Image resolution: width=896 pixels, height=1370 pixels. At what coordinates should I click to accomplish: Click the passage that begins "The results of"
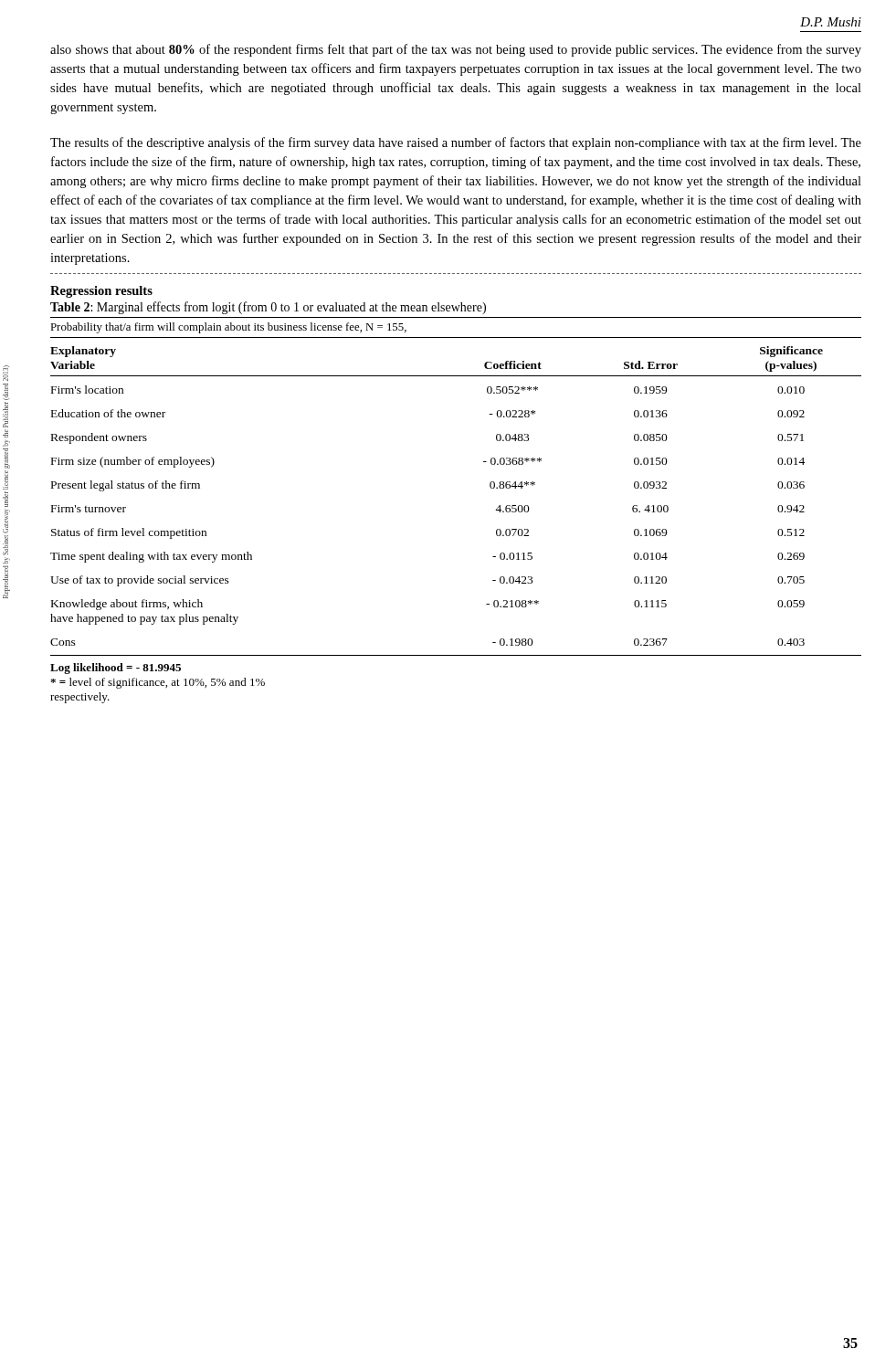[456, 200]
